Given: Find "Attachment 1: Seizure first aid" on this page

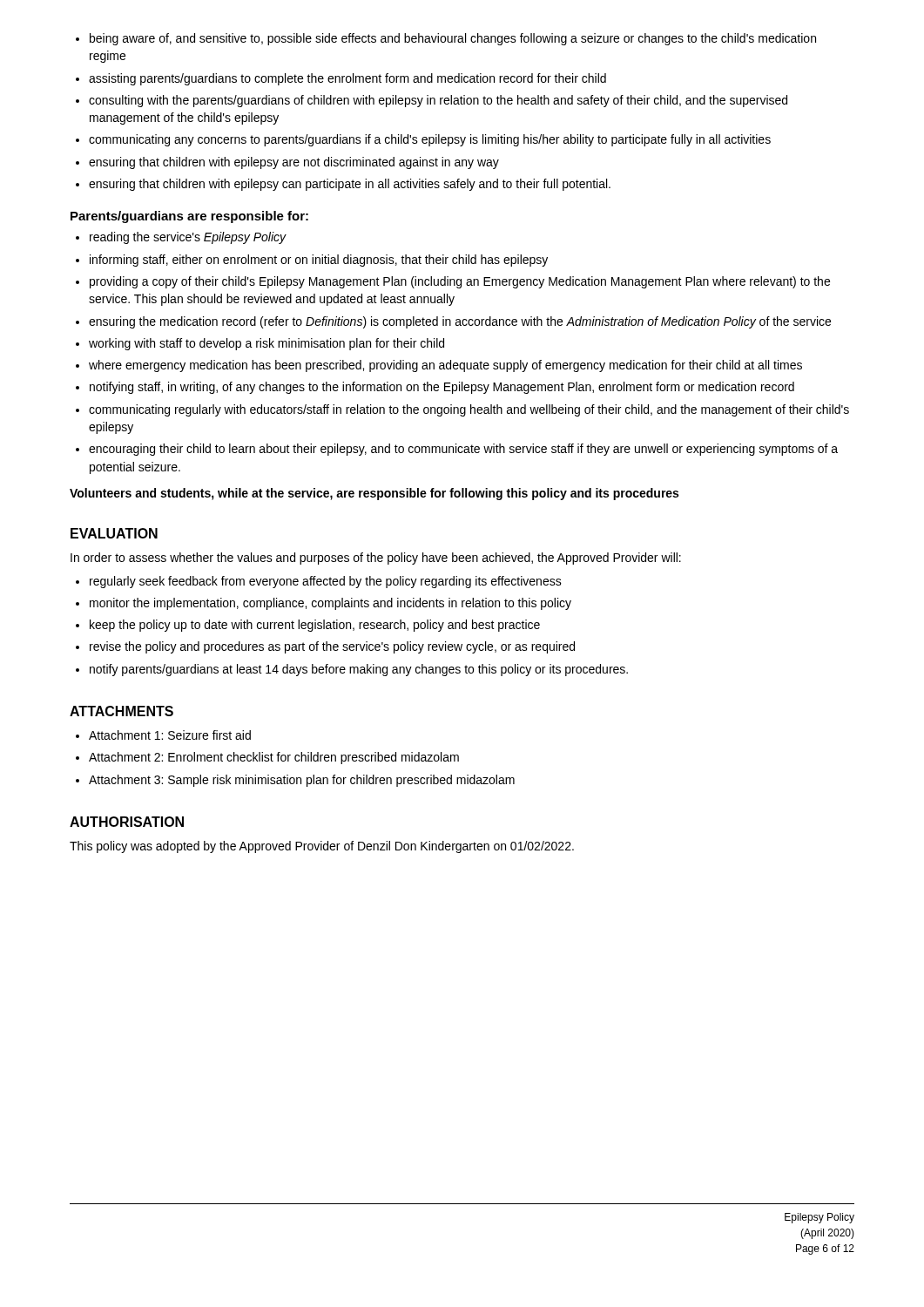Looking at the screenshot, I should click(x=170, y=735).
